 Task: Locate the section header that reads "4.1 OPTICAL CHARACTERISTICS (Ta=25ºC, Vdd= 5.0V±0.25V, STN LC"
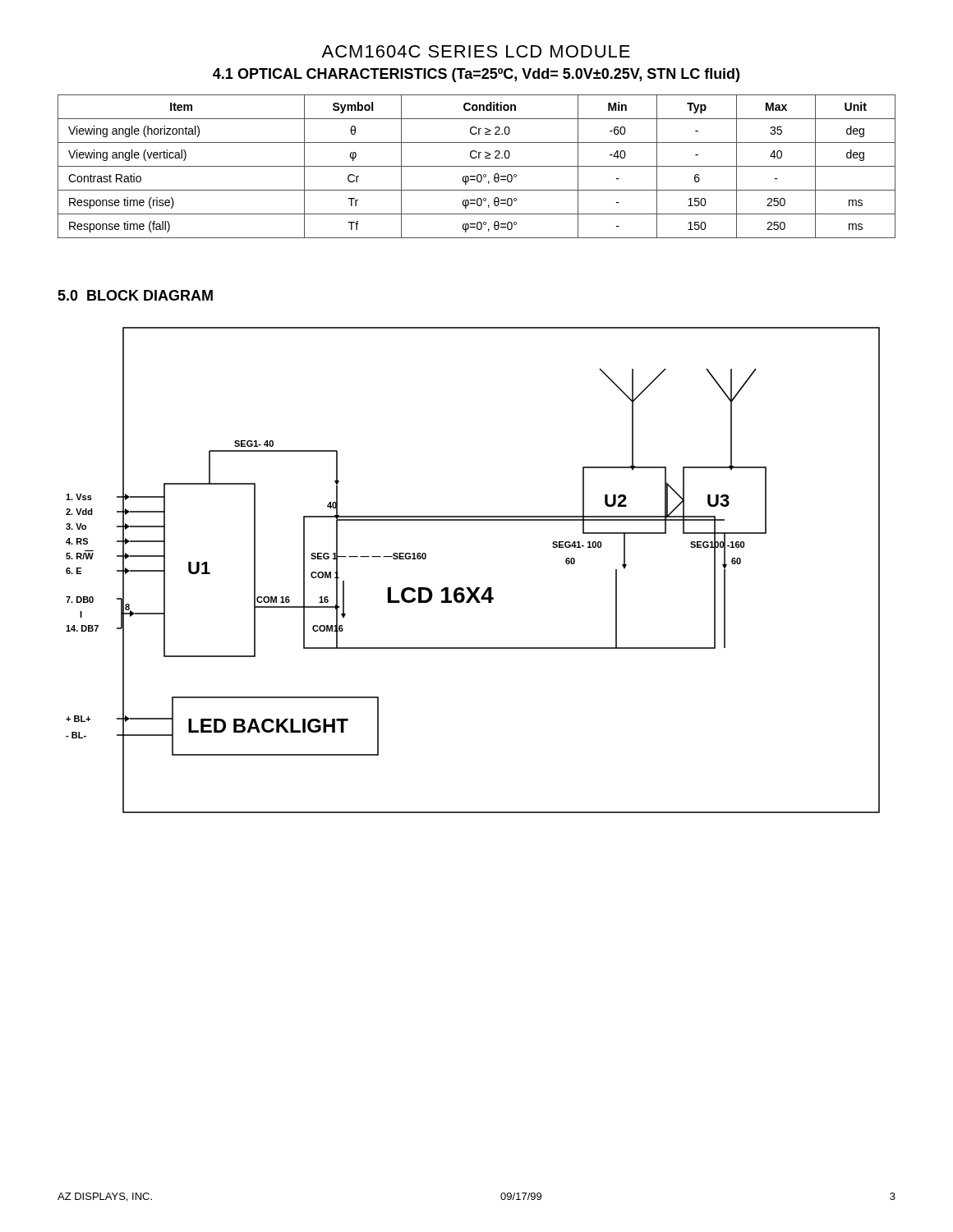coord(476,74)
